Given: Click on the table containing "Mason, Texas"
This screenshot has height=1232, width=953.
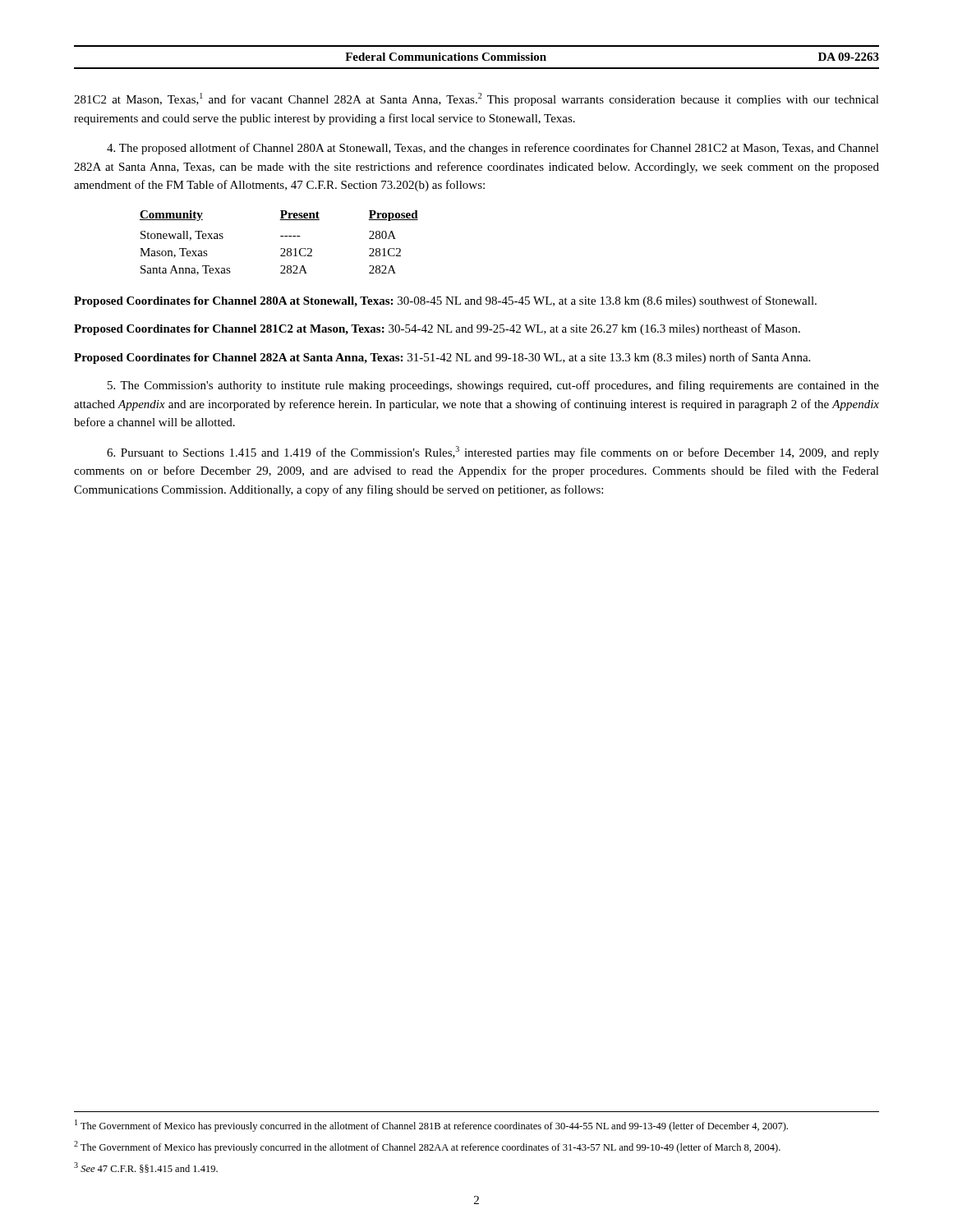Looking at the screenshot, I should [476, 243].
